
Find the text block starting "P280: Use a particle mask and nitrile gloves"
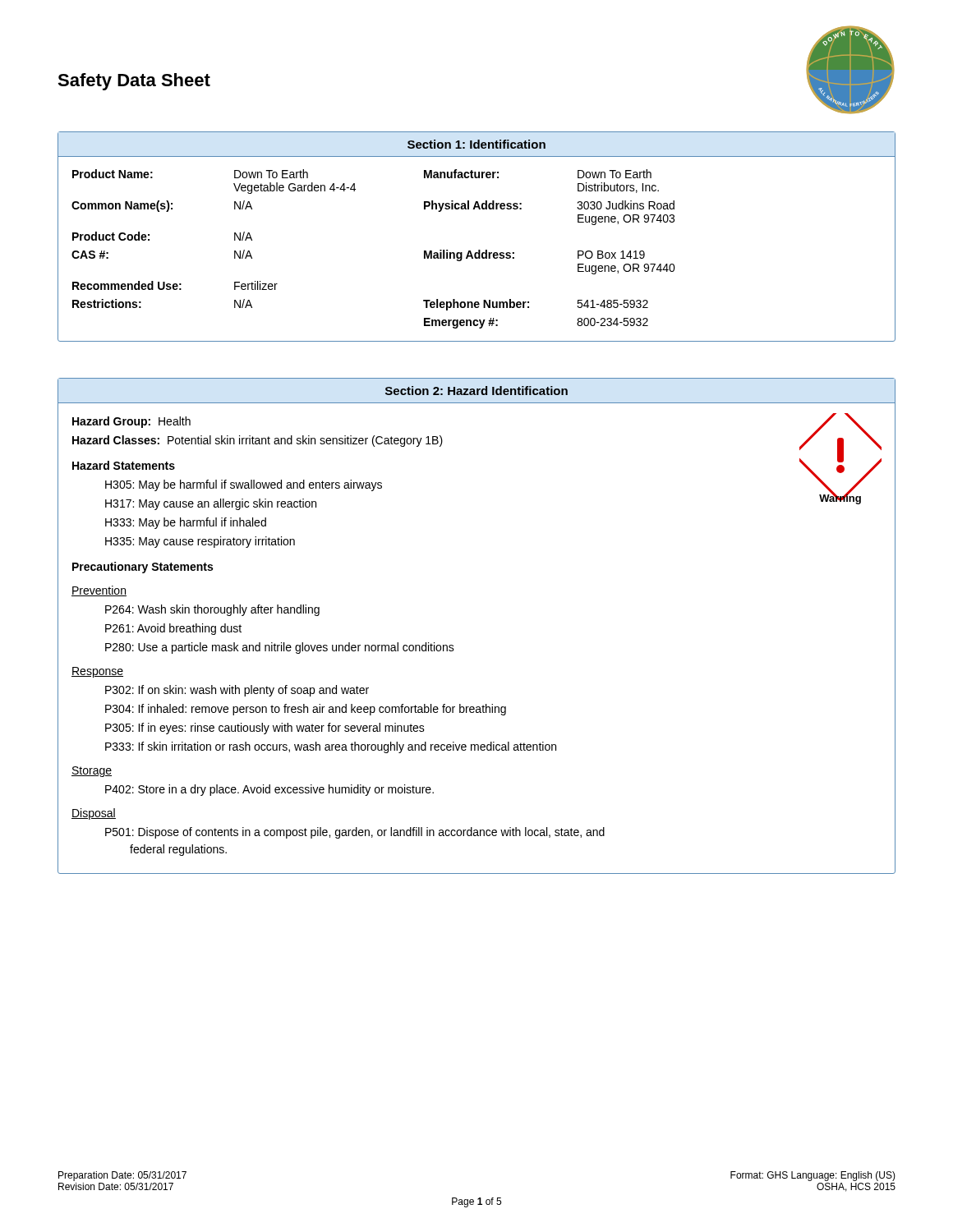coord(280,648)
